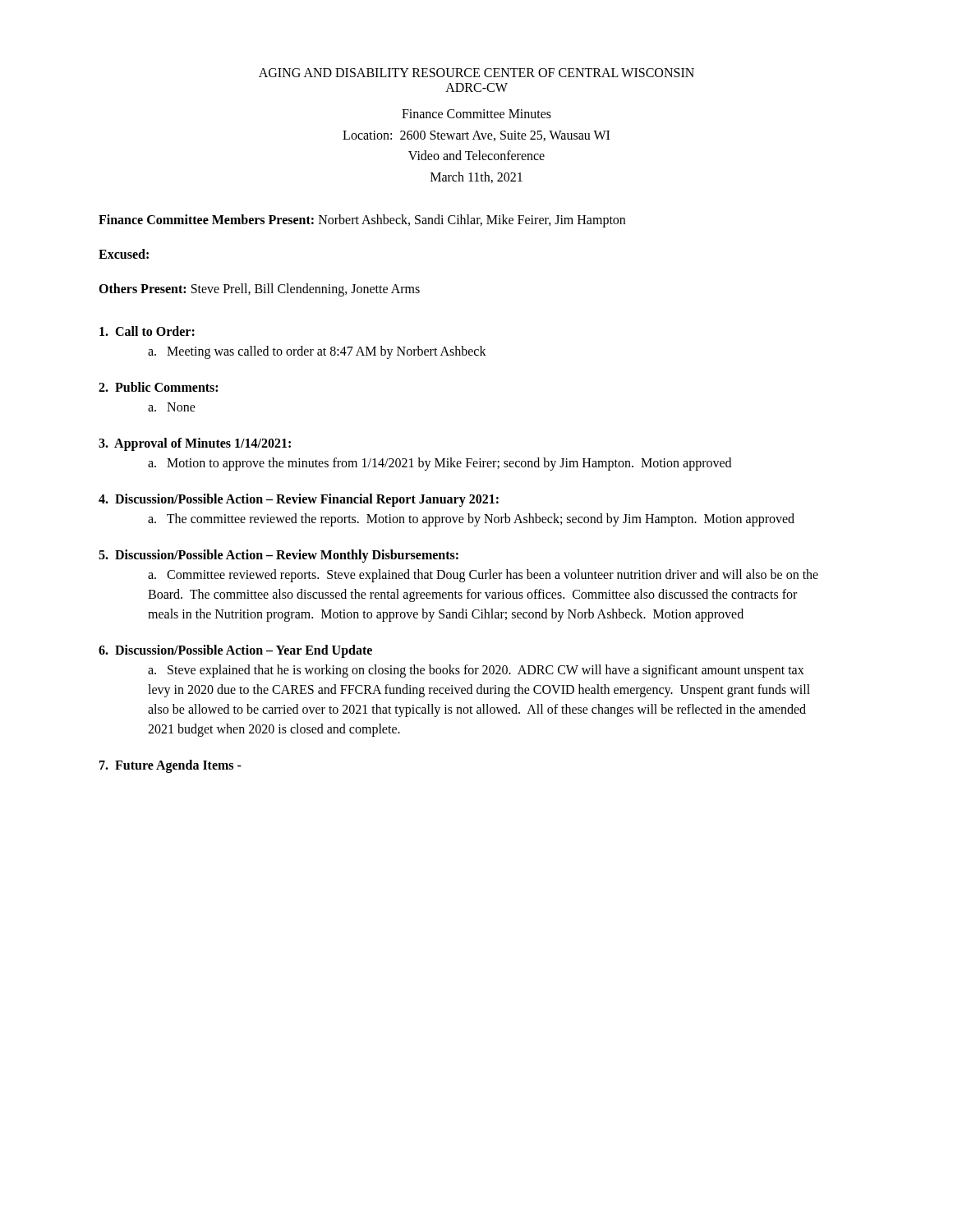
Task: Point to the text block starting "Finance Committee Members"
Action: 362,220
